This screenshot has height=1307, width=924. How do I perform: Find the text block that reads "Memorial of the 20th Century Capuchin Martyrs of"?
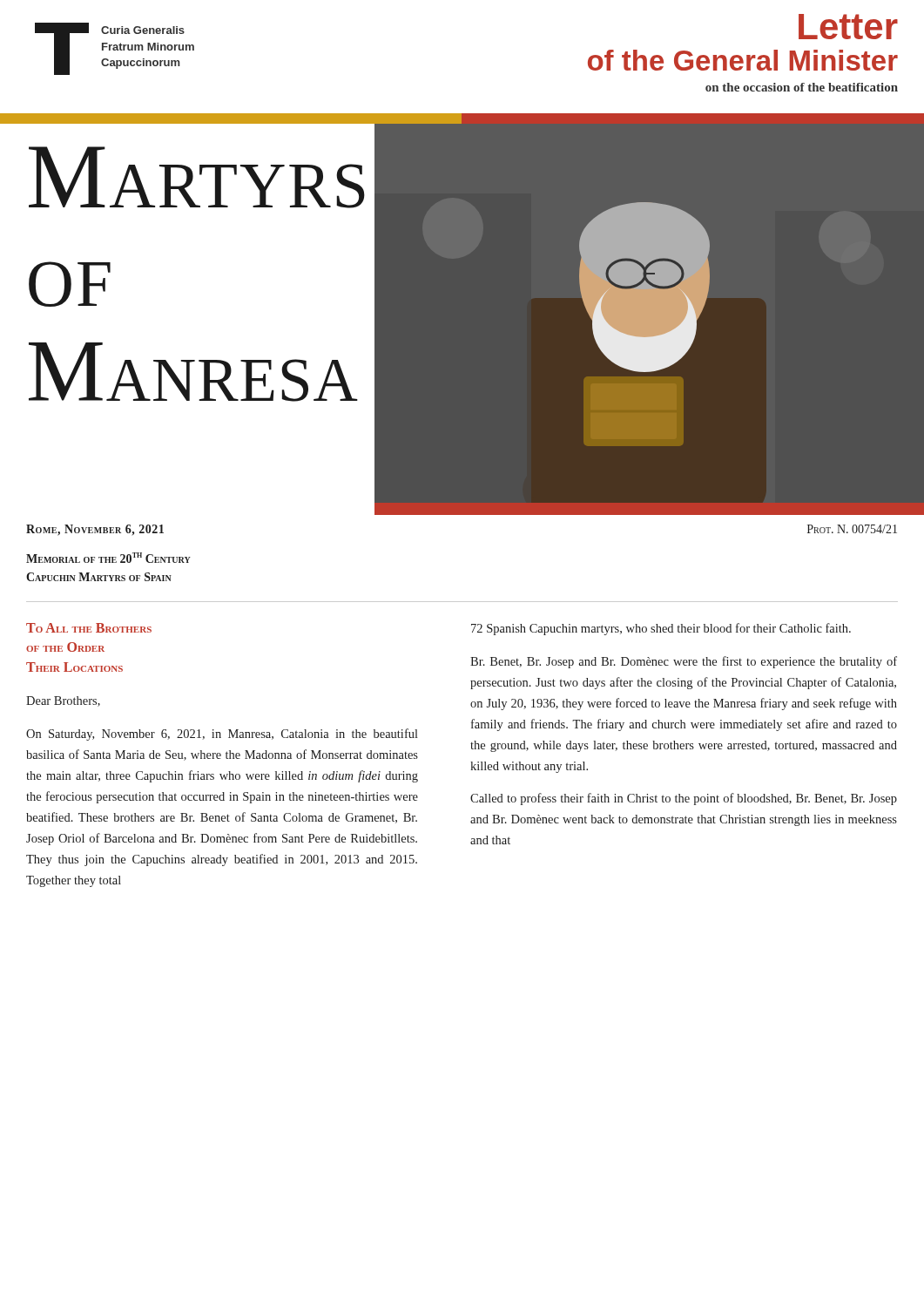click(x=108, y=566)
